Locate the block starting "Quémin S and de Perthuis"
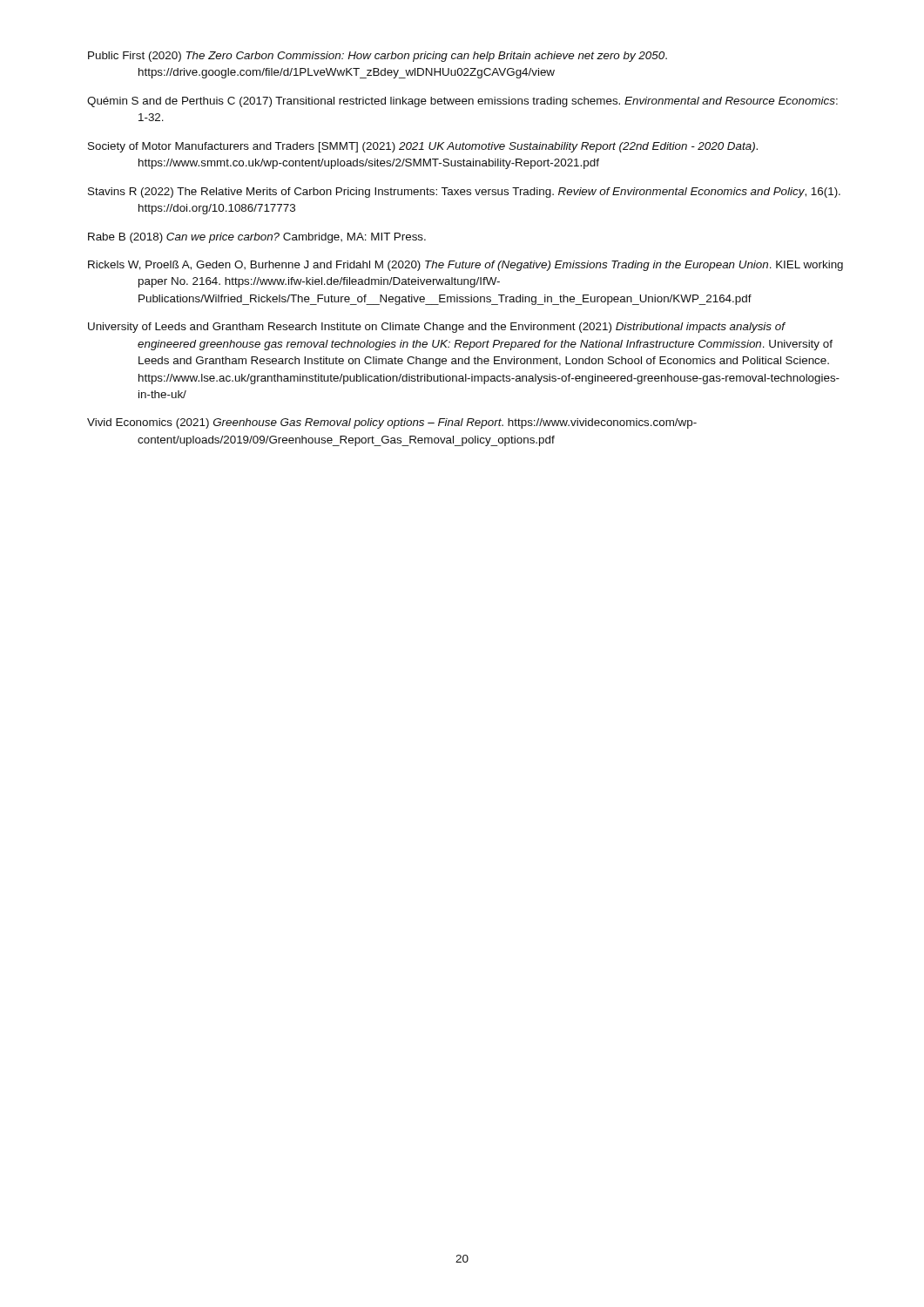This screenshot has width=924, height=1307. click(463, 109)
